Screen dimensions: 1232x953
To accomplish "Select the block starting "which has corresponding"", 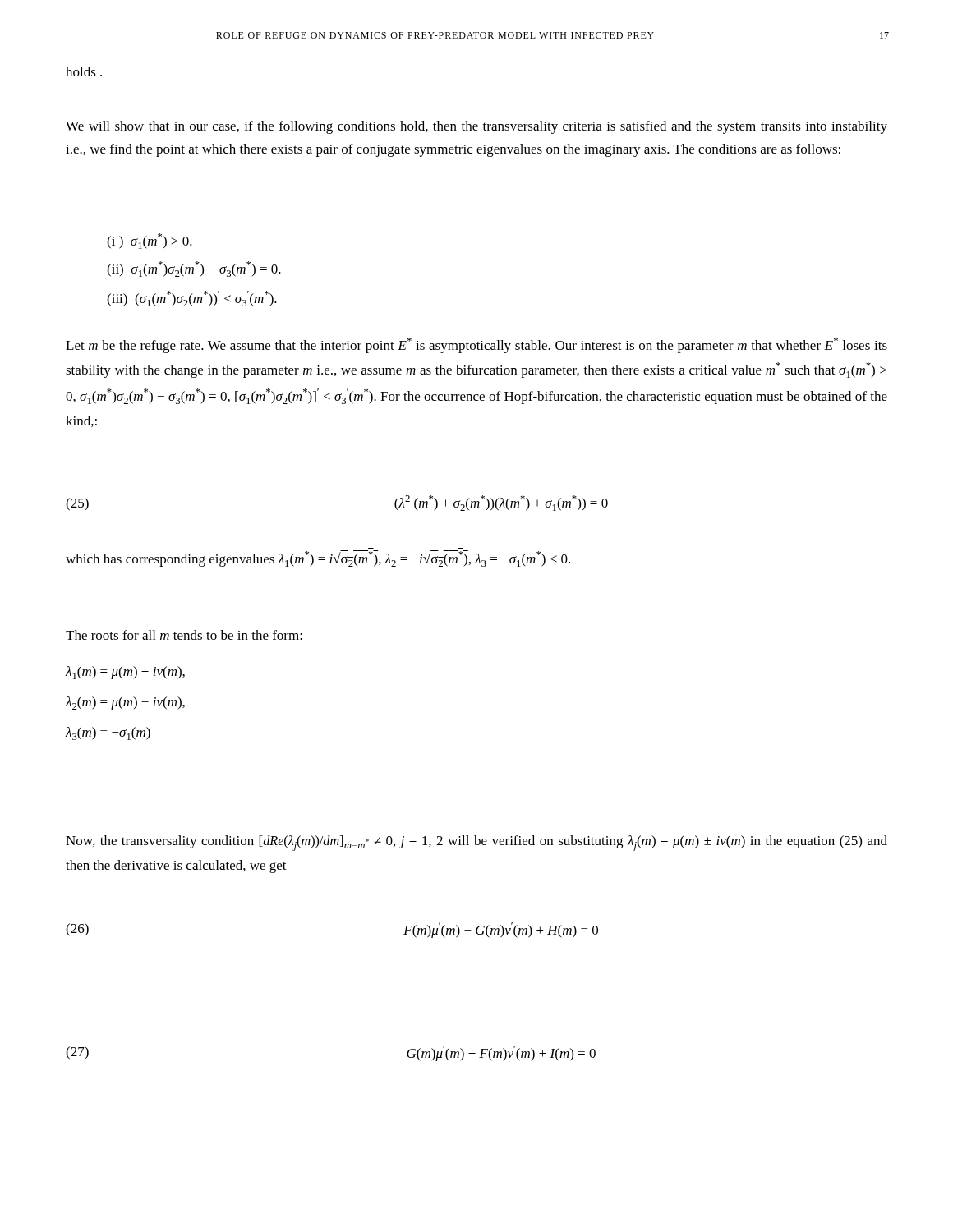I will (x=318, y=559).
